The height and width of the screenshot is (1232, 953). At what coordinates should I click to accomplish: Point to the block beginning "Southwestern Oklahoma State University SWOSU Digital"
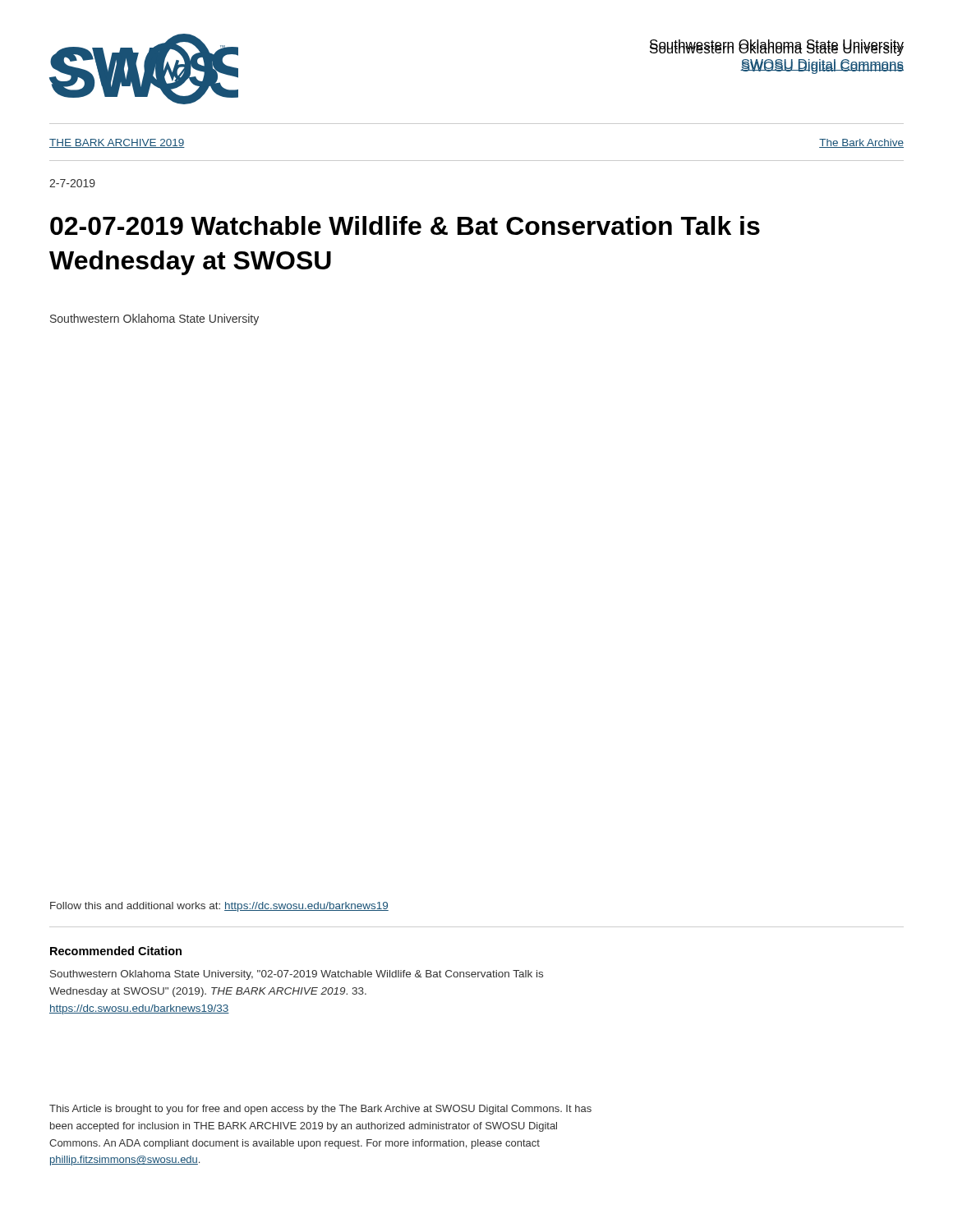point(776,58)
